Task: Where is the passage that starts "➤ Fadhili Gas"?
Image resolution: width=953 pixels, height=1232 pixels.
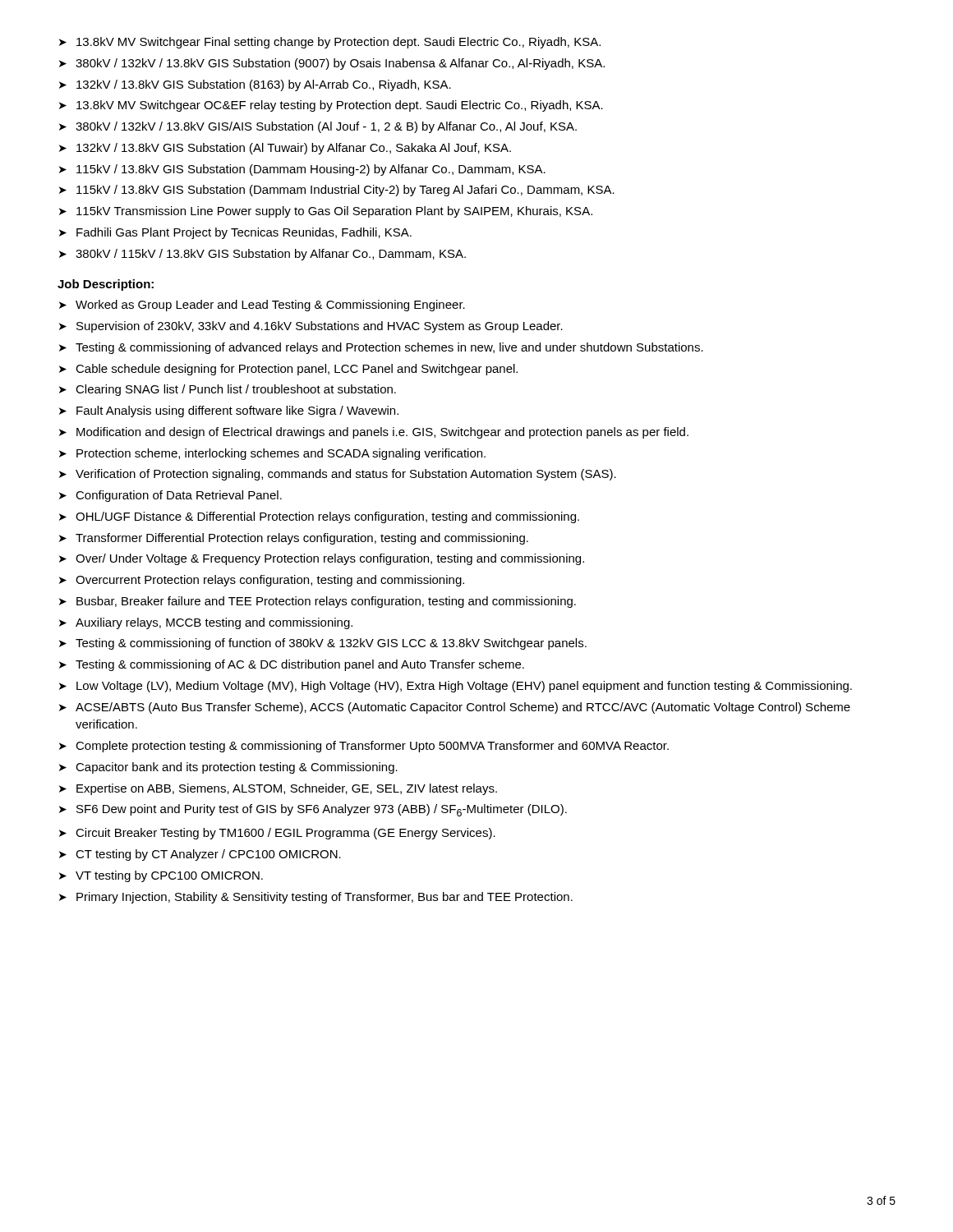Action: (235, 233)
